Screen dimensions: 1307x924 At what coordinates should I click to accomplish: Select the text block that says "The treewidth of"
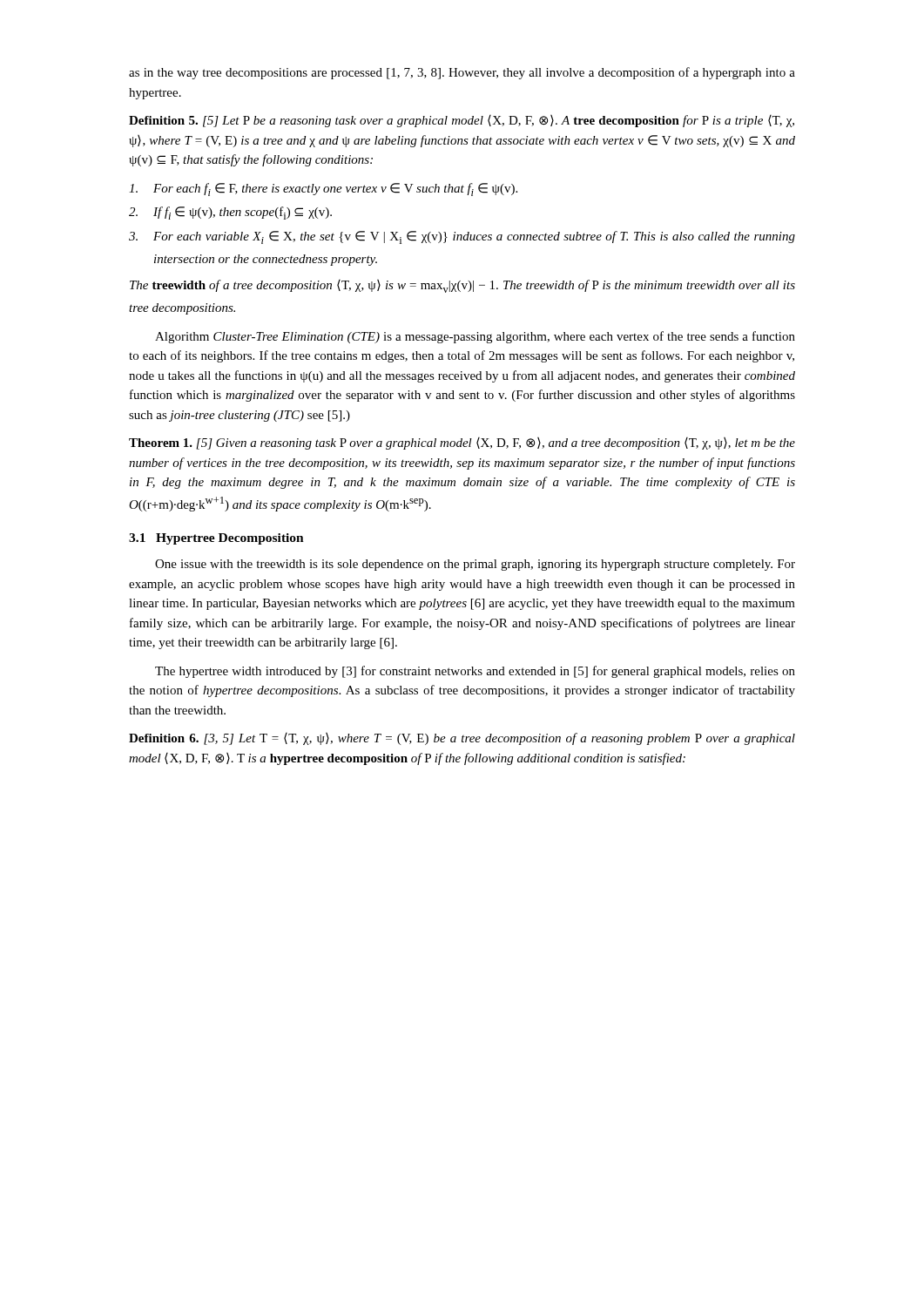(462, 297)
